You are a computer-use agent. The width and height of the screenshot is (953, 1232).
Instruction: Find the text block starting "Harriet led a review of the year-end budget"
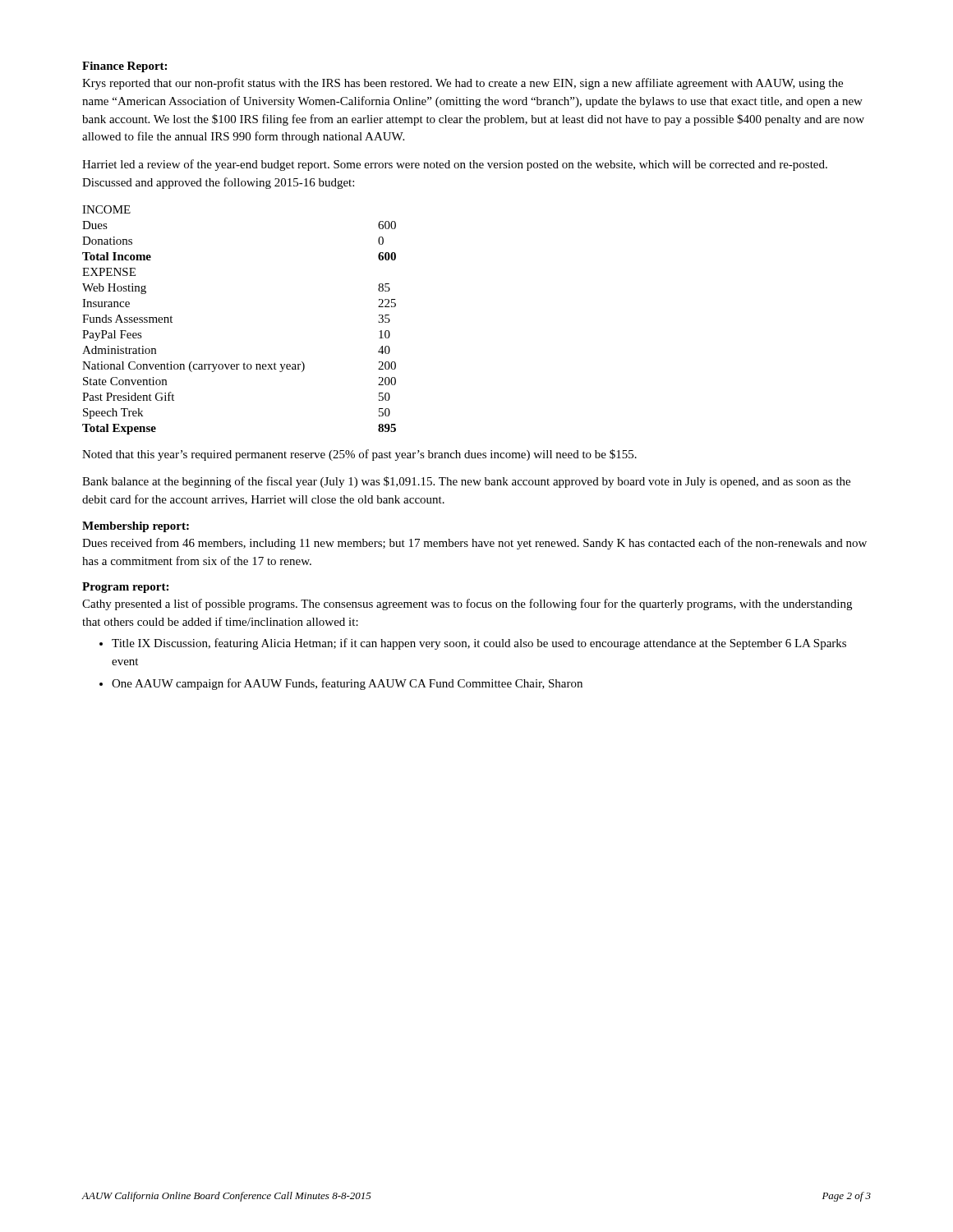(455, 173)
